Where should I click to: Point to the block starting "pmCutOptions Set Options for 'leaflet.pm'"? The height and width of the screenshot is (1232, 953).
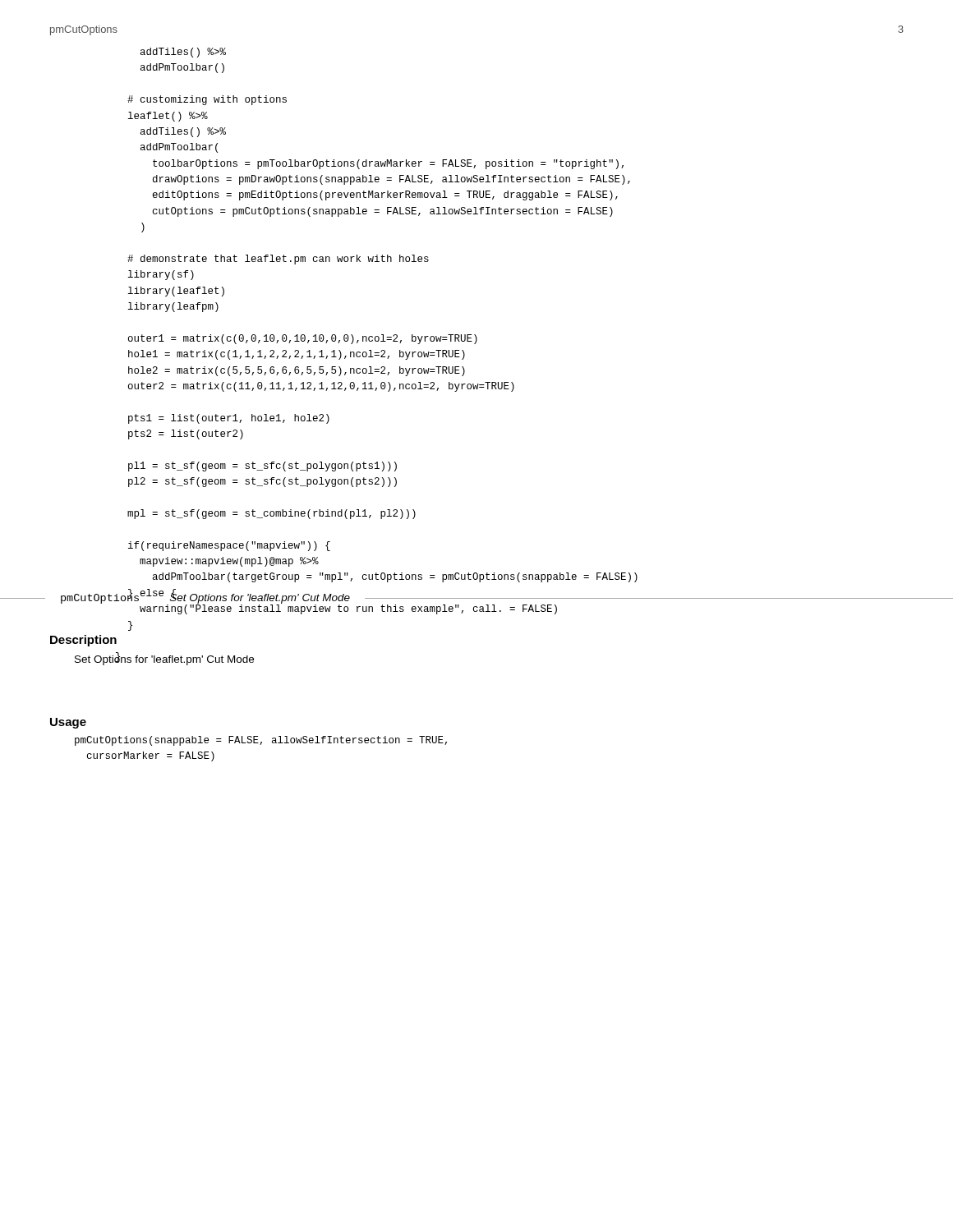pyautogui.click(x=476, y=598)
